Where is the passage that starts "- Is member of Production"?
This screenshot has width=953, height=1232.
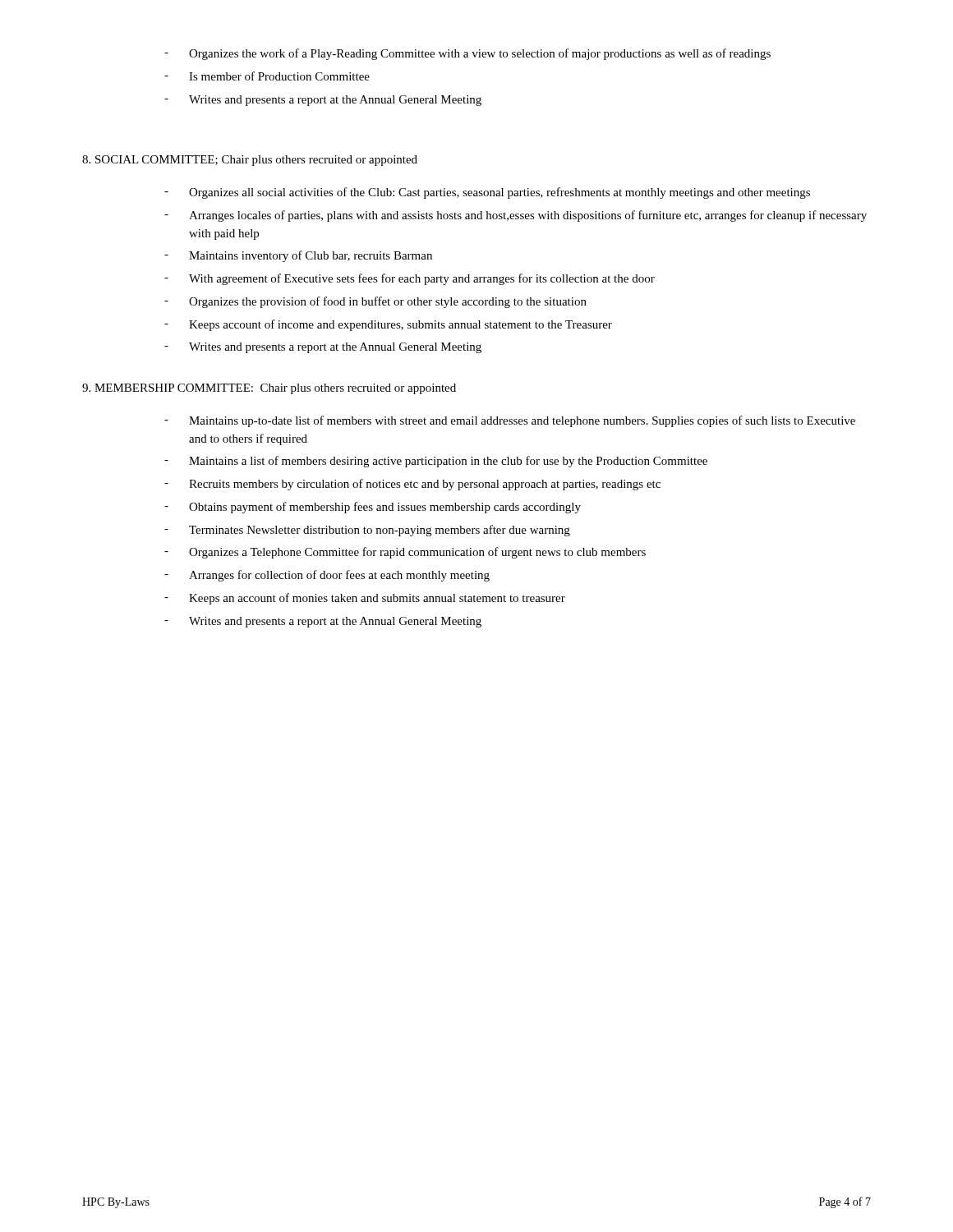pyautogui.click(x=267, y=76)
